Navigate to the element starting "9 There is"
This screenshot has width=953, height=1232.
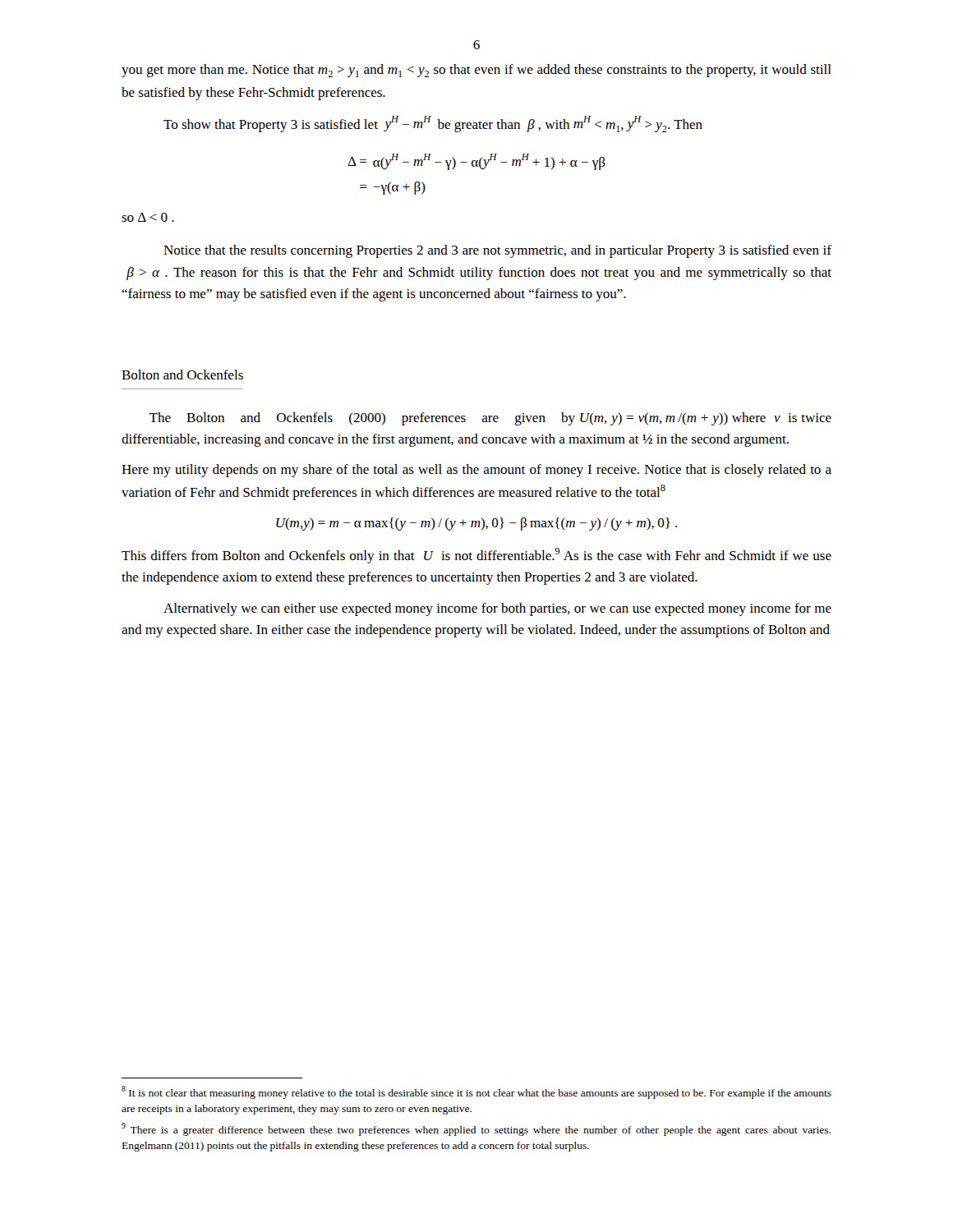click(476, 1137)
